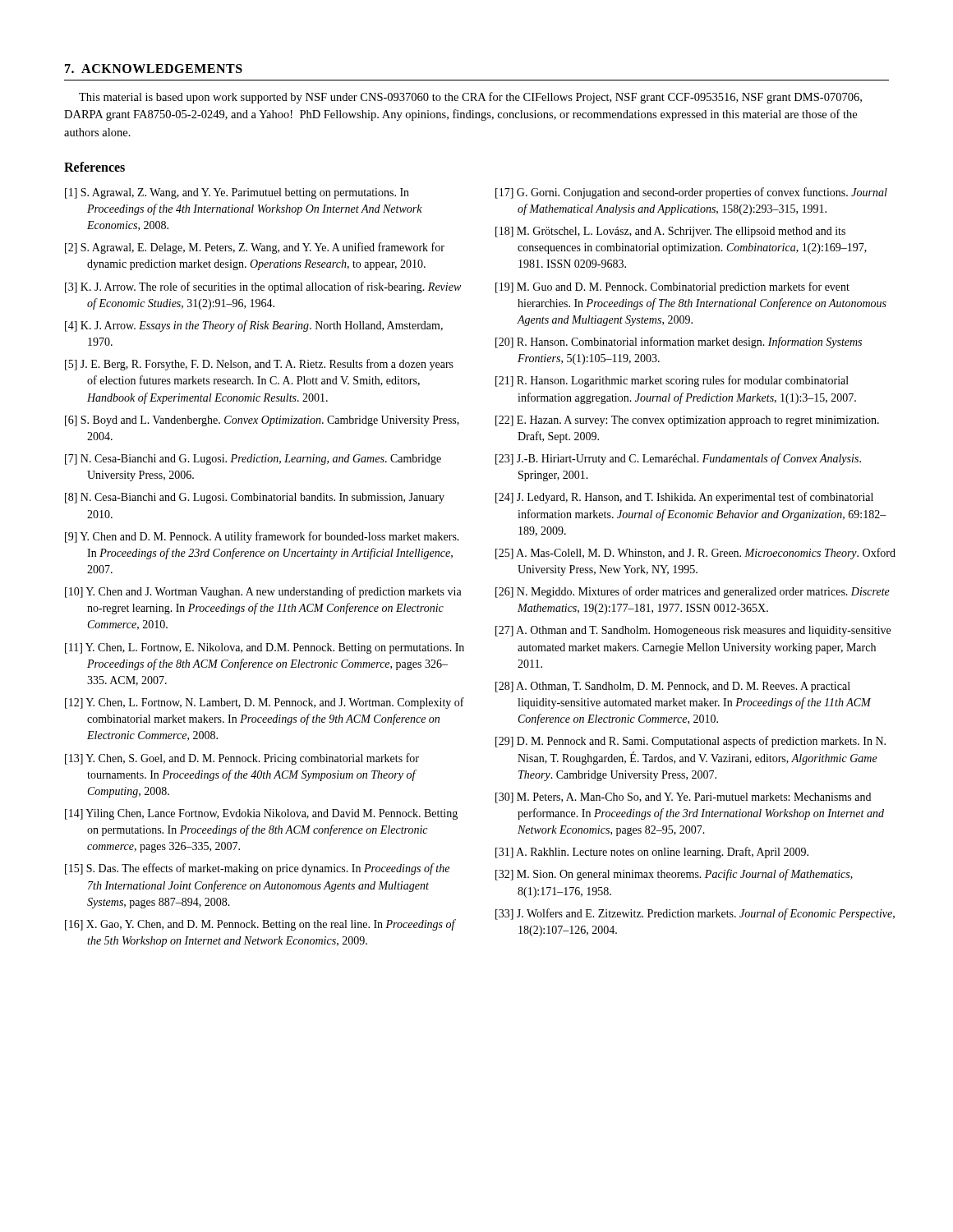The width and height of the screenshot is (953, 1232).
Task: Navigate to the element starting "[17] G. Gorni. Conjugation"
Action: (x=691, y=201)
